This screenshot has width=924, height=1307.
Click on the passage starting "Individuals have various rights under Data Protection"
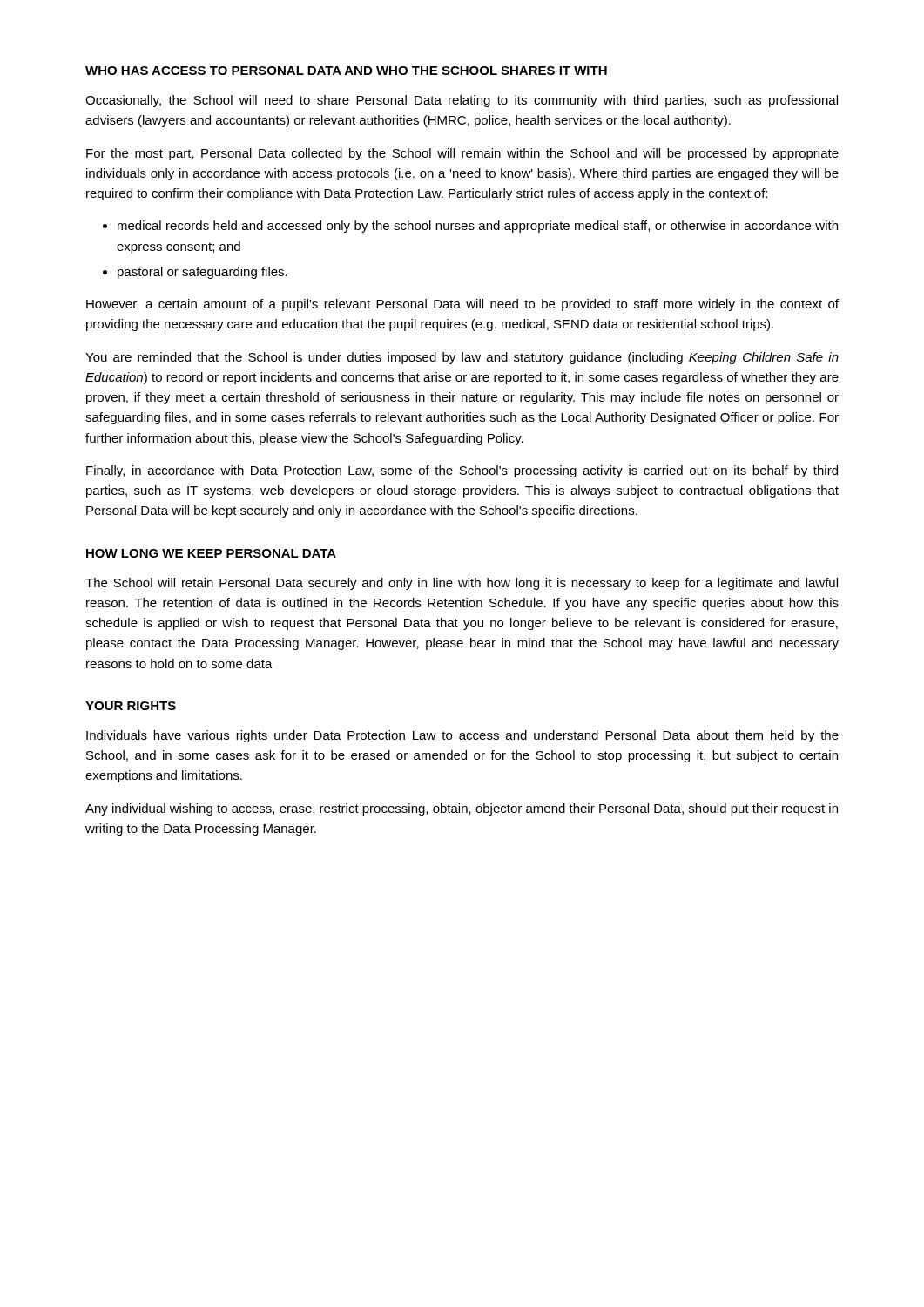[x=462, y=755]
